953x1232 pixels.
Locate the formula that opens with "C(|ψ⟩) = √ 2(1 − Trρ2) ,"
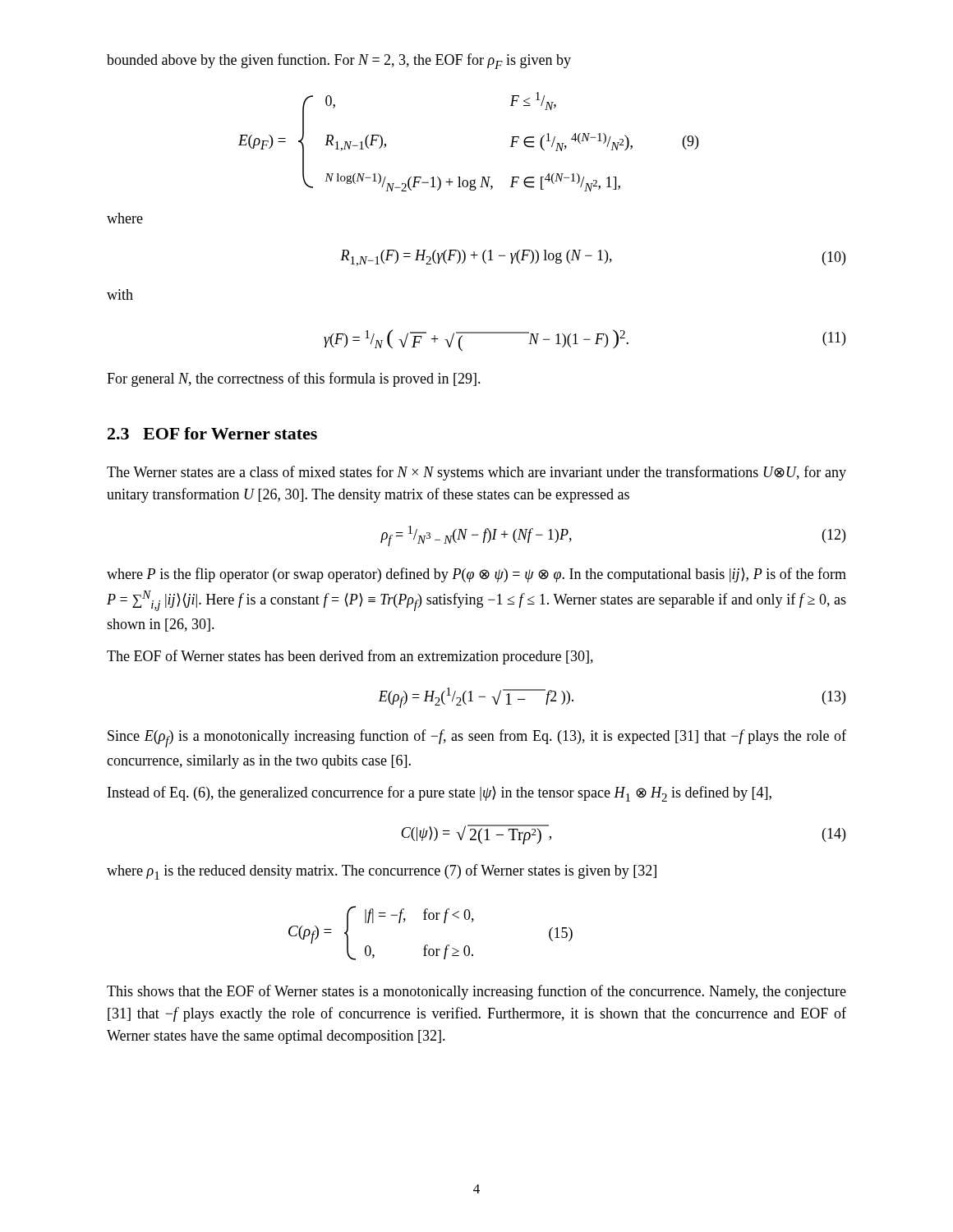(x=460, y=834)
